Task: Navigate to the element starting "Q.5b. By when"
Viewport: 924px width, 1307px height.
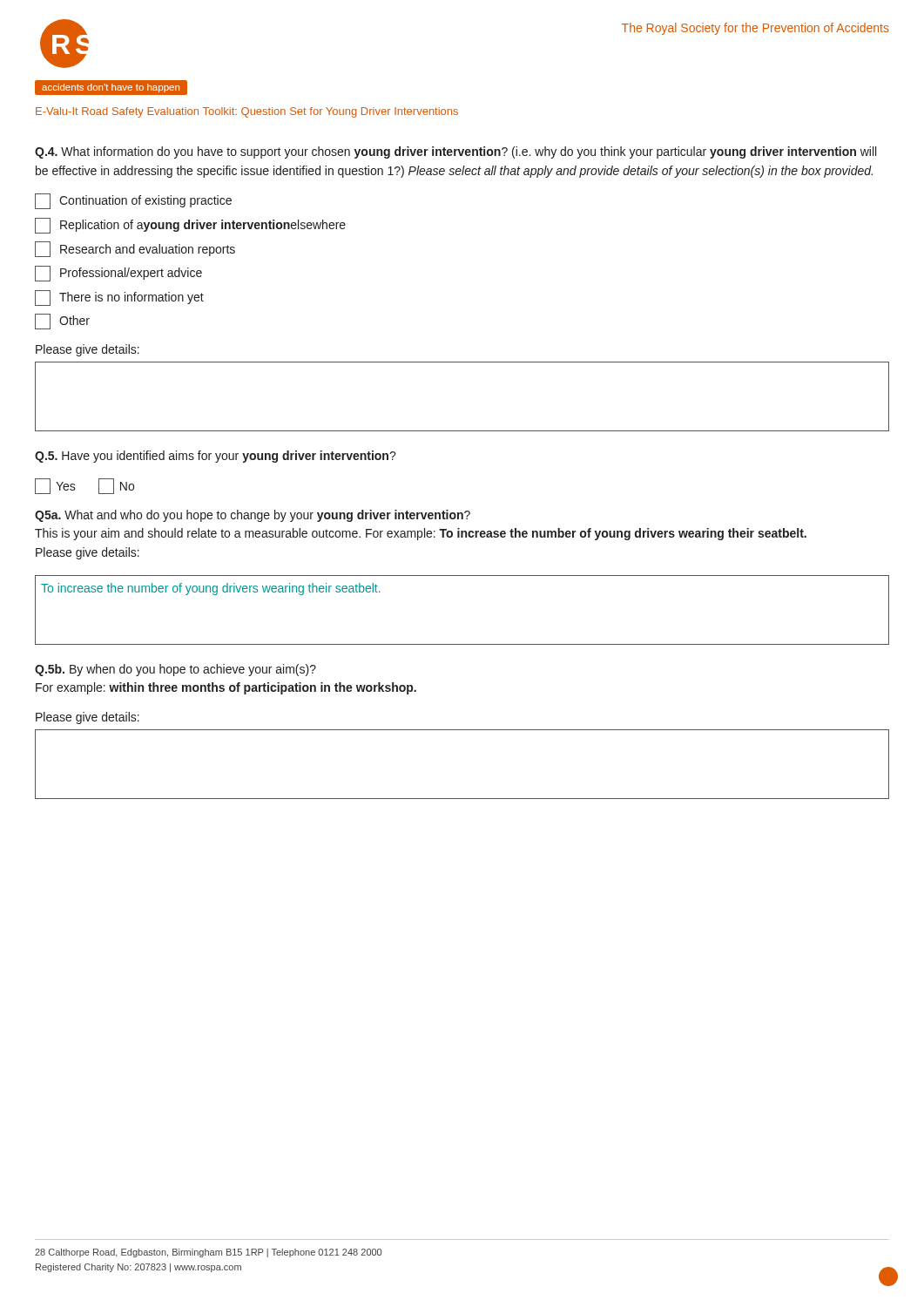Action: [x=226, y=678]
